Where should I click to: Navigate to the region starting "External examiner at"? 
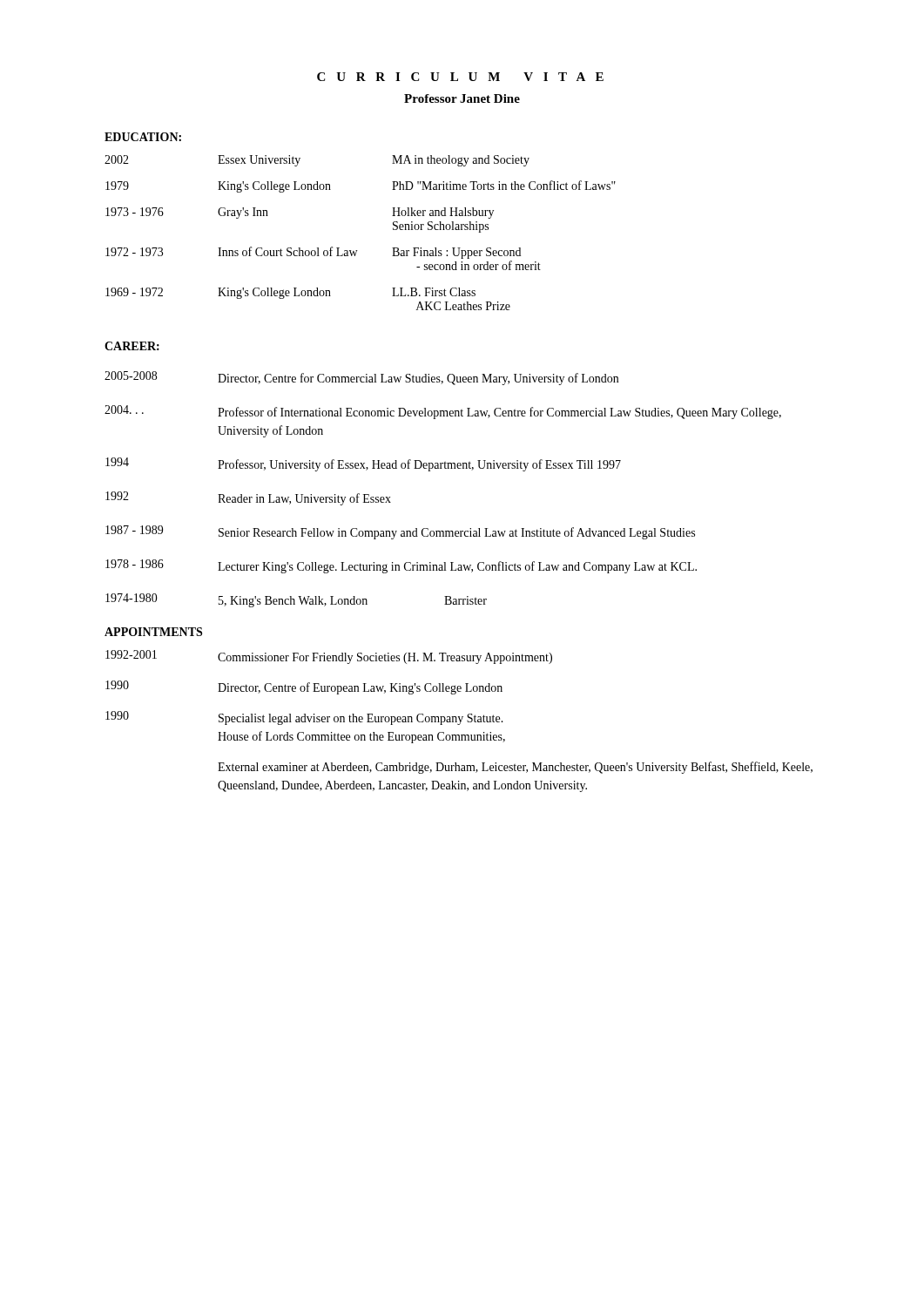(515, 776)
